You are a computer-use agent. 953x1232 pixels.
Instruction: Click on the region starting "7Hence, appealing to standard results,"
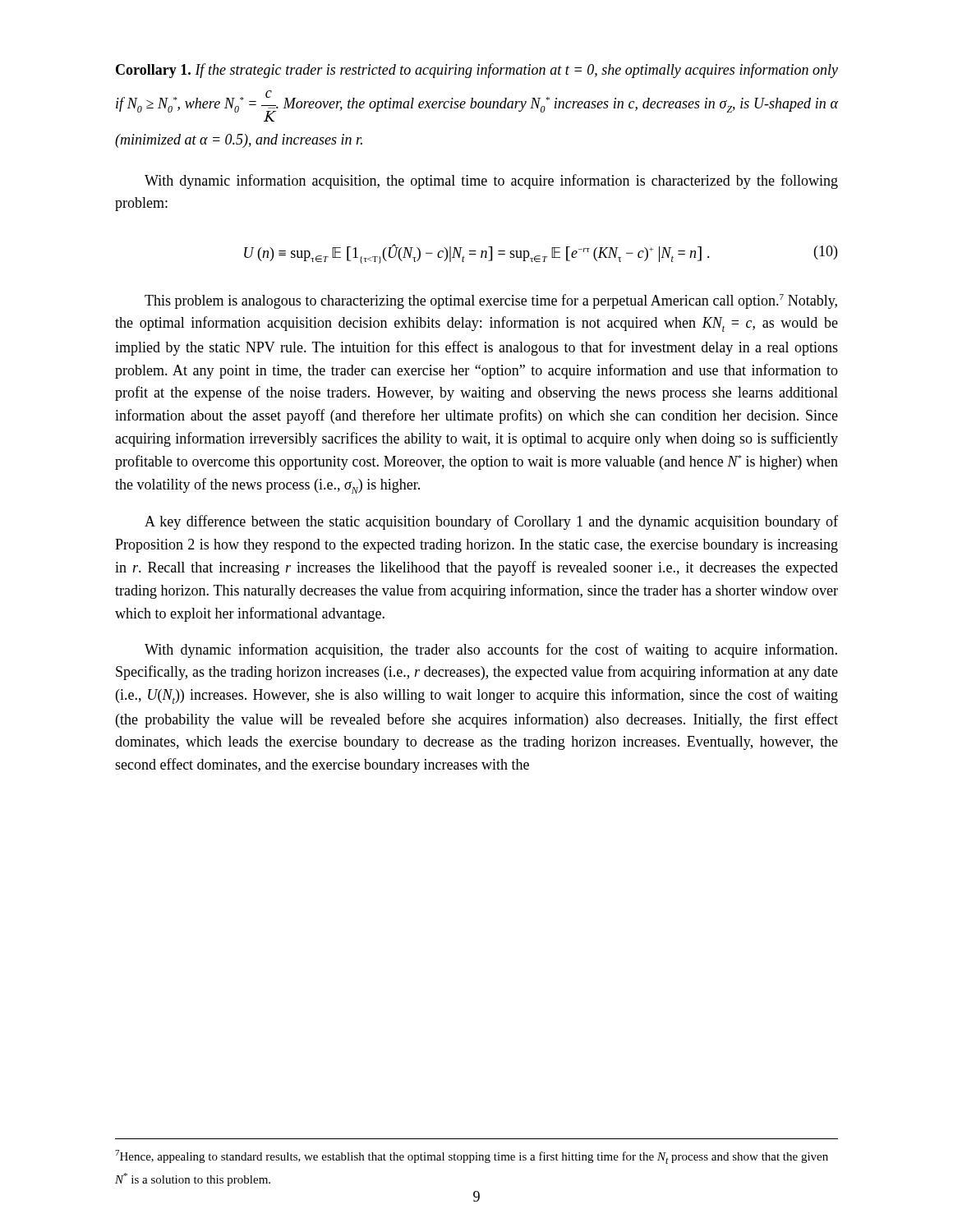pos(472,1167)
